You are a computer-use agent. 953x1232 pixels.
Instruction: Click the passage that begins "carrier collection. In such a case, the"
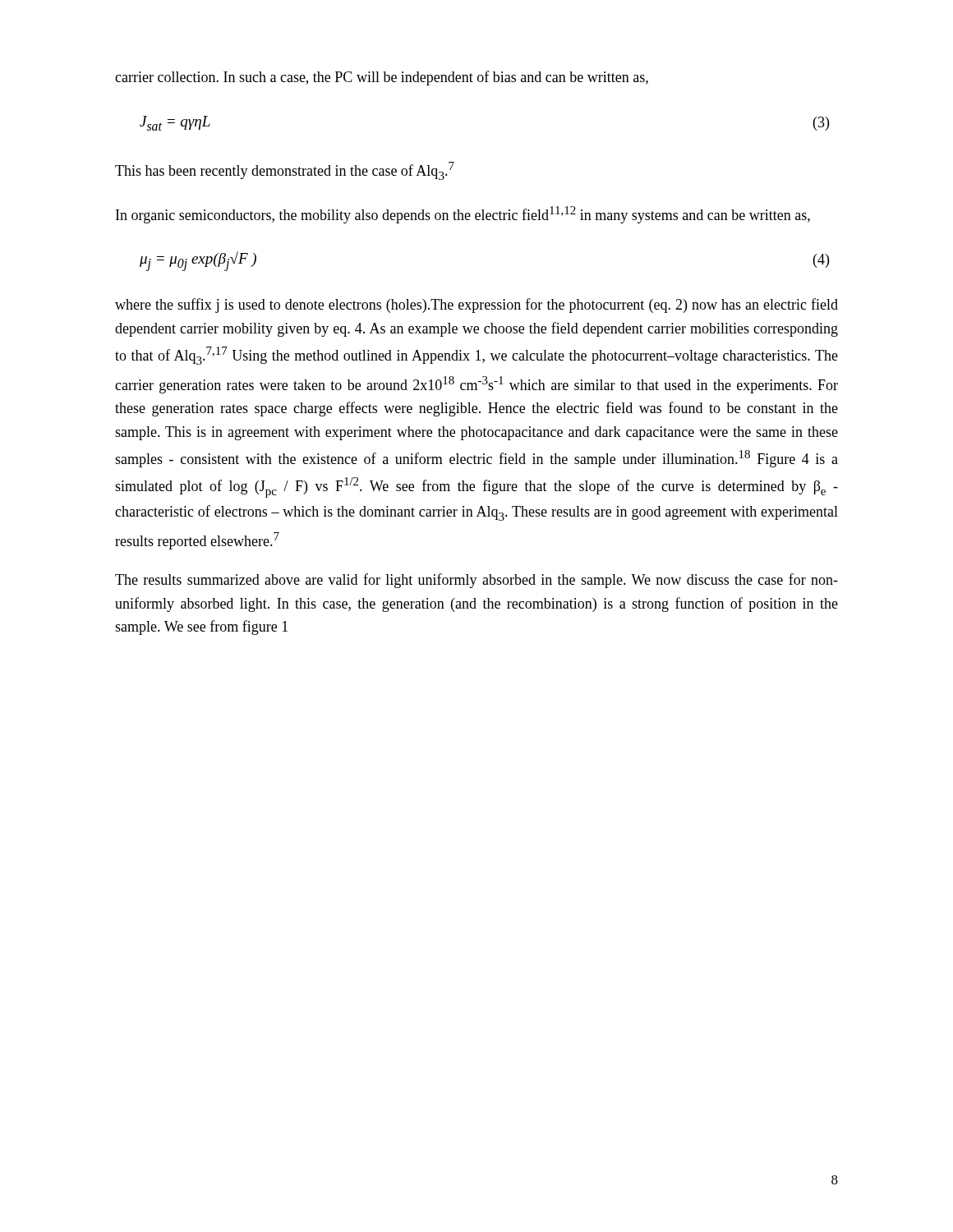pos(382,77)
